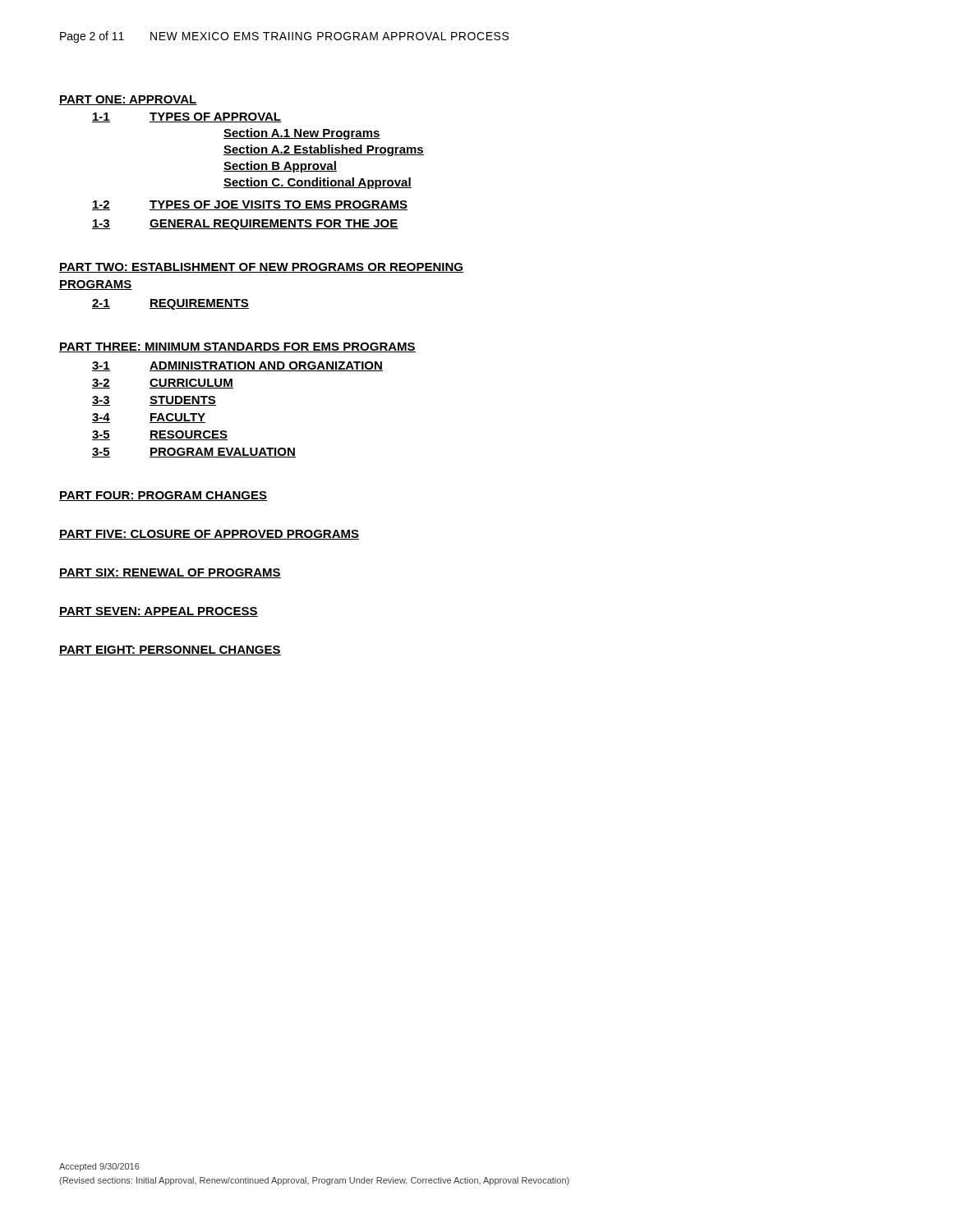The image size is (953, 1232).
Task: Click where it says "Section C. Conditional Approval"
Action: click(x=317, y=182)
